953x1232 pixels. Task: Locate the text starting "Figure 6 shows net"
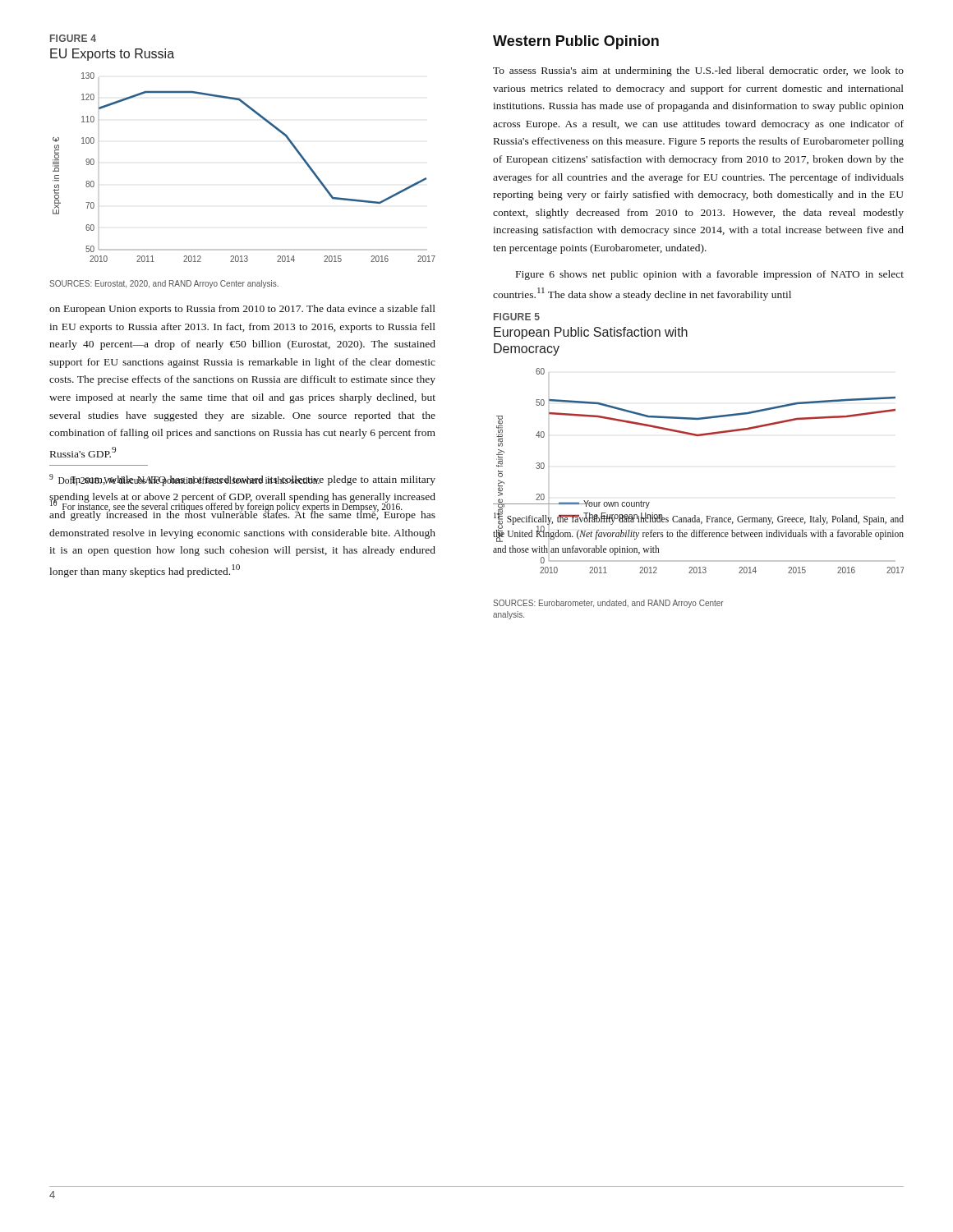pyautogui.click(x=698, y=284)
